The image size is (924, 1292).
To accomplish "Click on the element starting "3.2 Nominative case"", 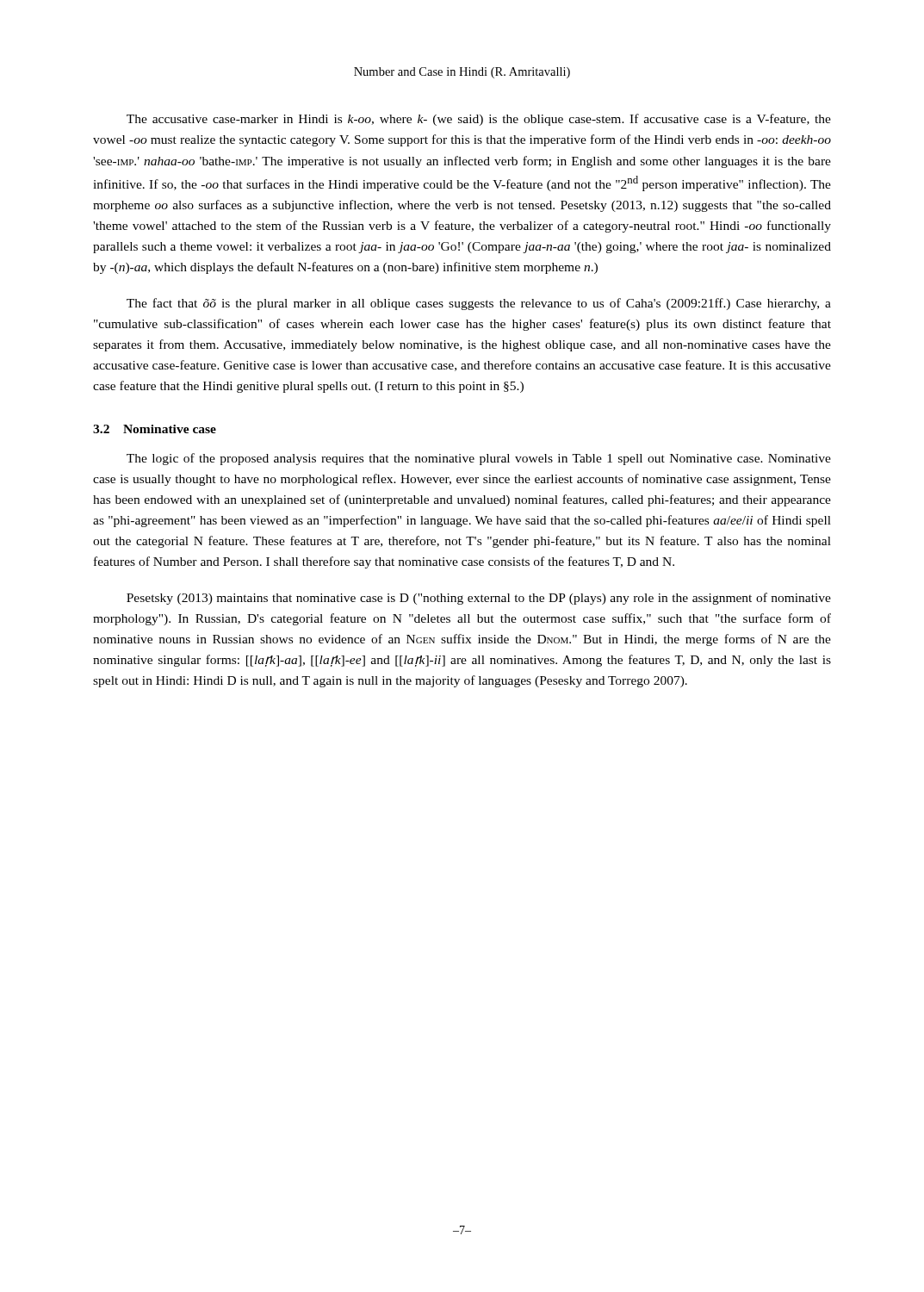I will click(x=155, y=428).
